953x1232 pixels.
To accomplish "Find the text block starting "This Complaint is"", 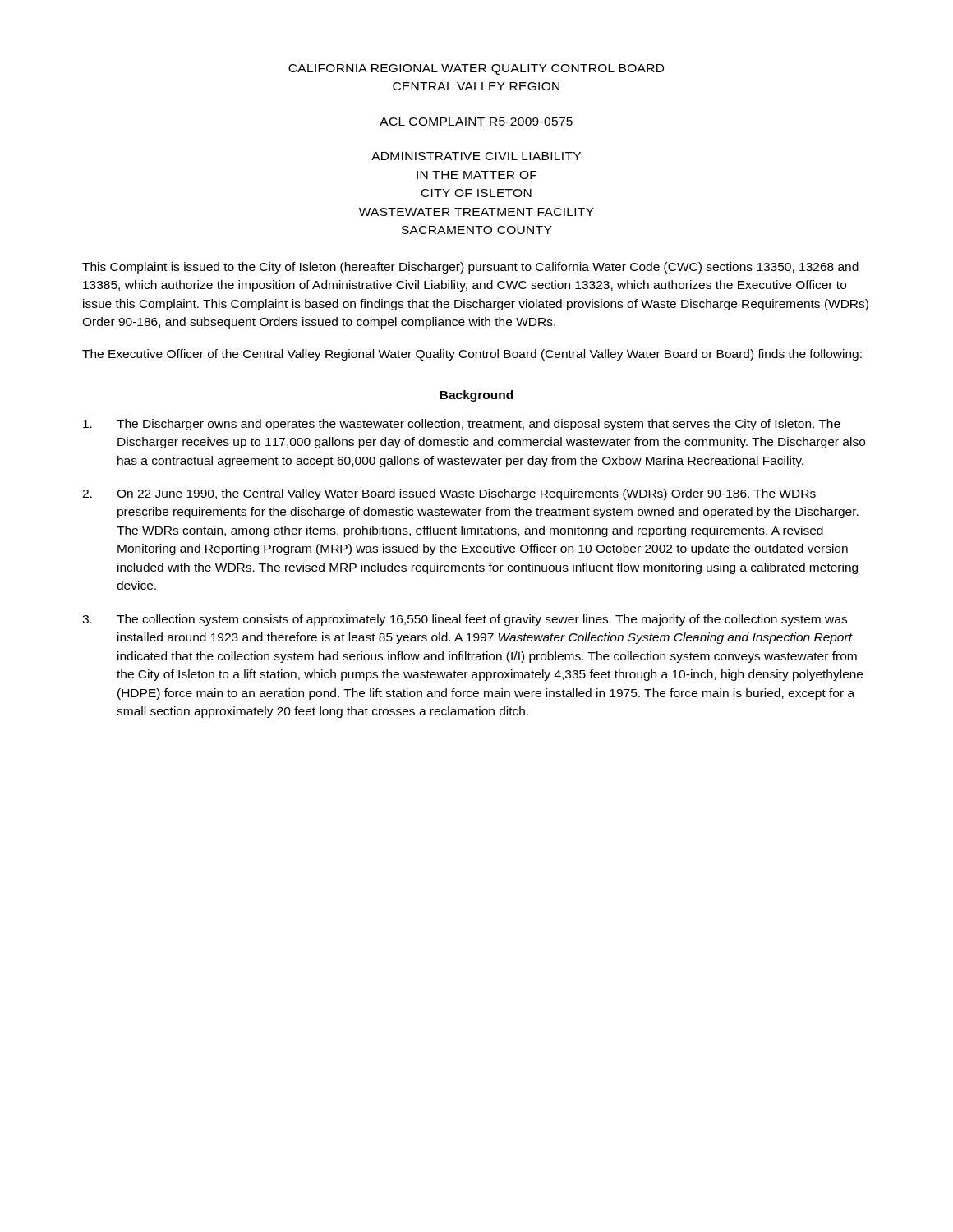I will [476, 294].
